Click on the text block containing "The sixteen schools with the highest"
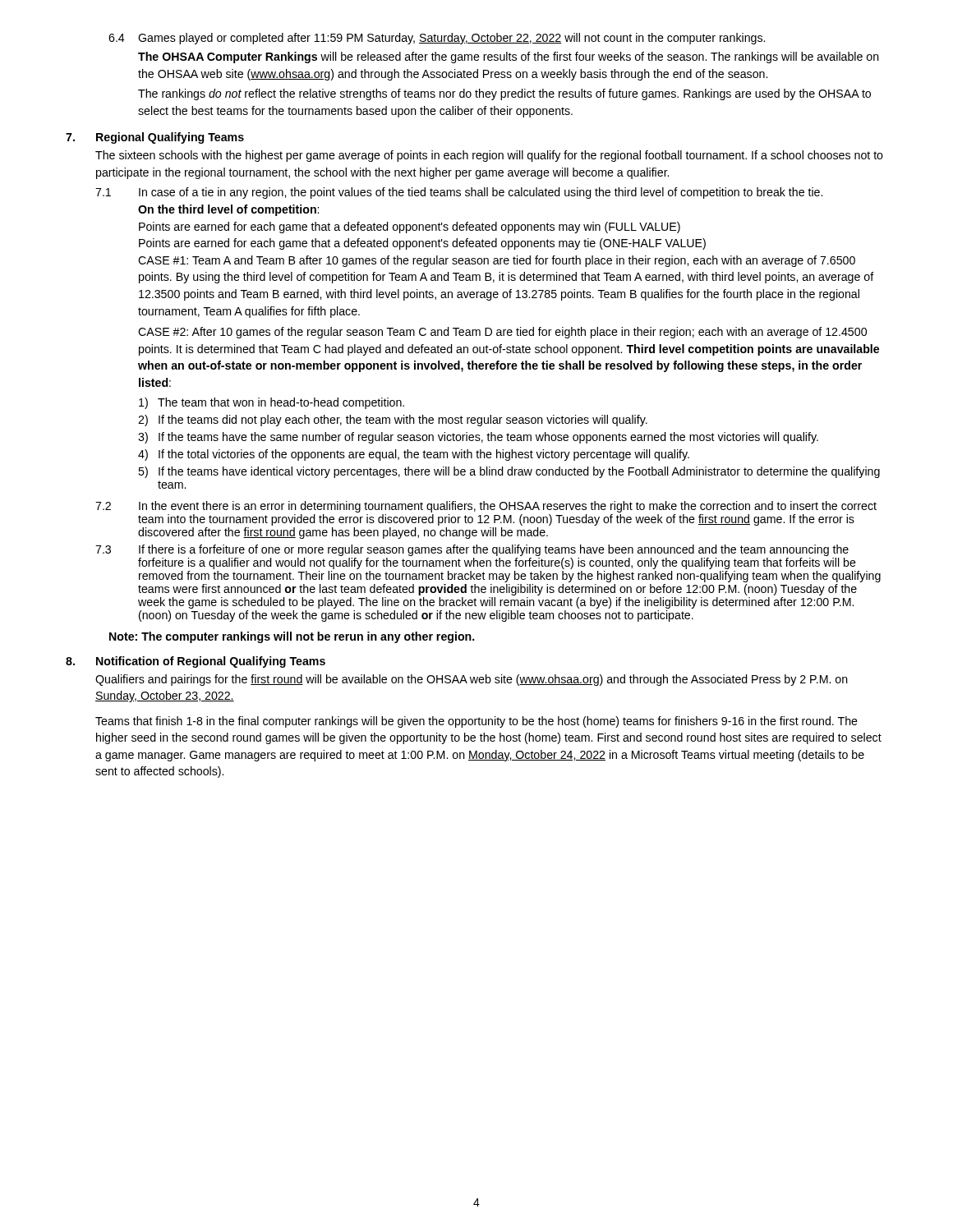Screen dimensions: 1232x953 491,164
